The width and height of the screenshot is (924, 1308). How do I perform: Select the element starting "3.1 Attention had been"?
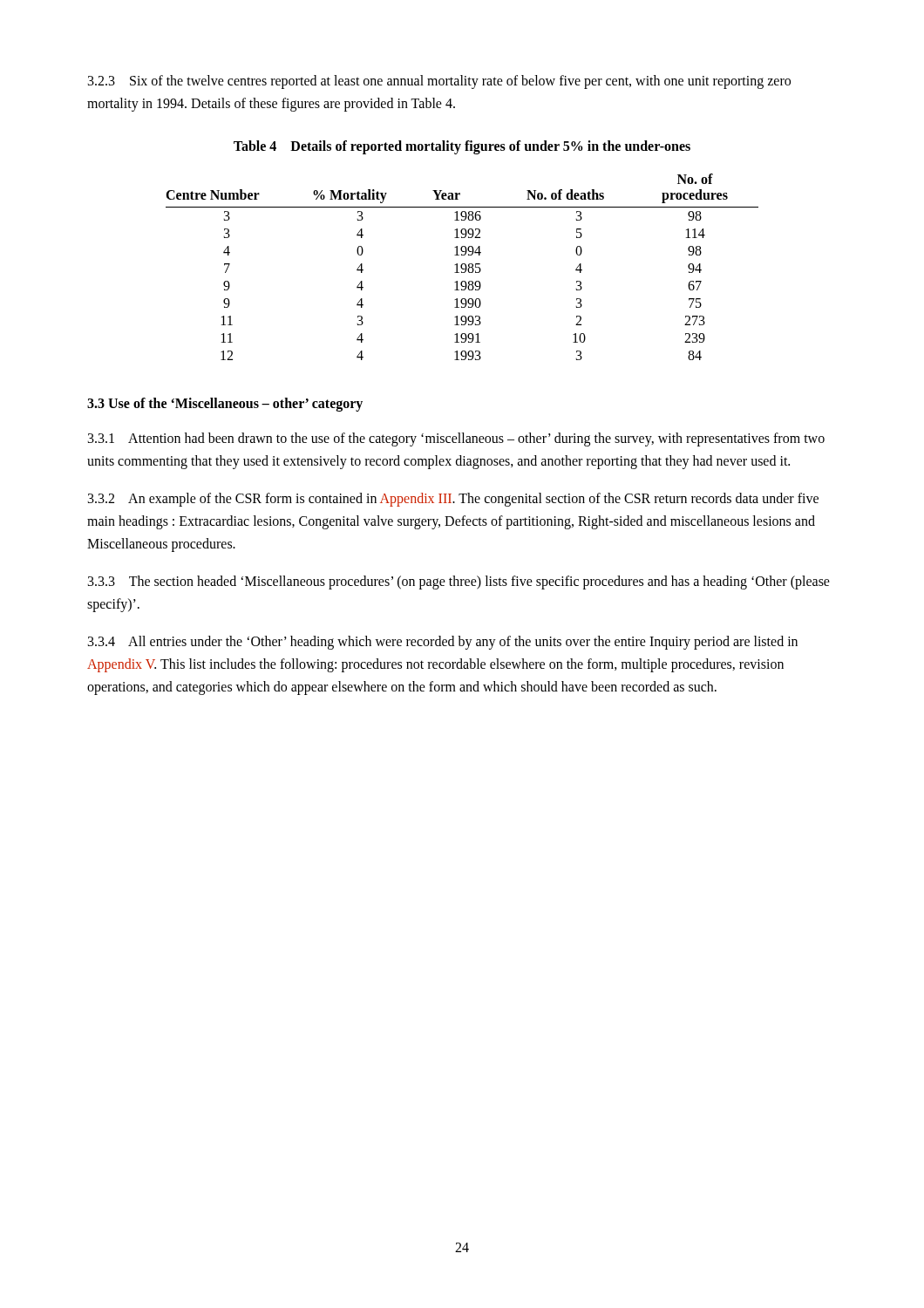456,450
